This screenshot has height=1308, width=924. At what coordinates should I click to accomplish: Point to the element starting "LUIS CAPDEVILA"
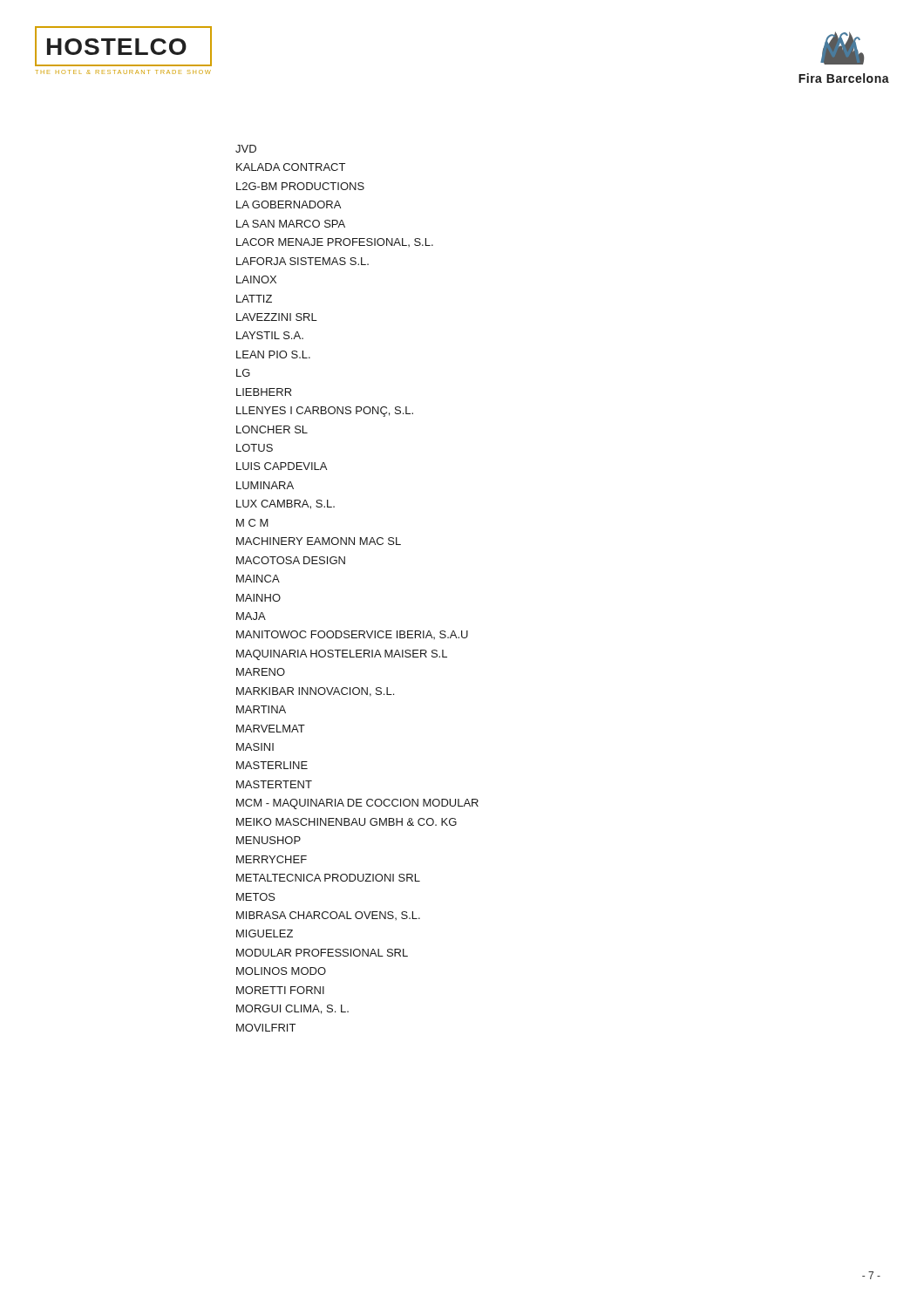point(282,466)
